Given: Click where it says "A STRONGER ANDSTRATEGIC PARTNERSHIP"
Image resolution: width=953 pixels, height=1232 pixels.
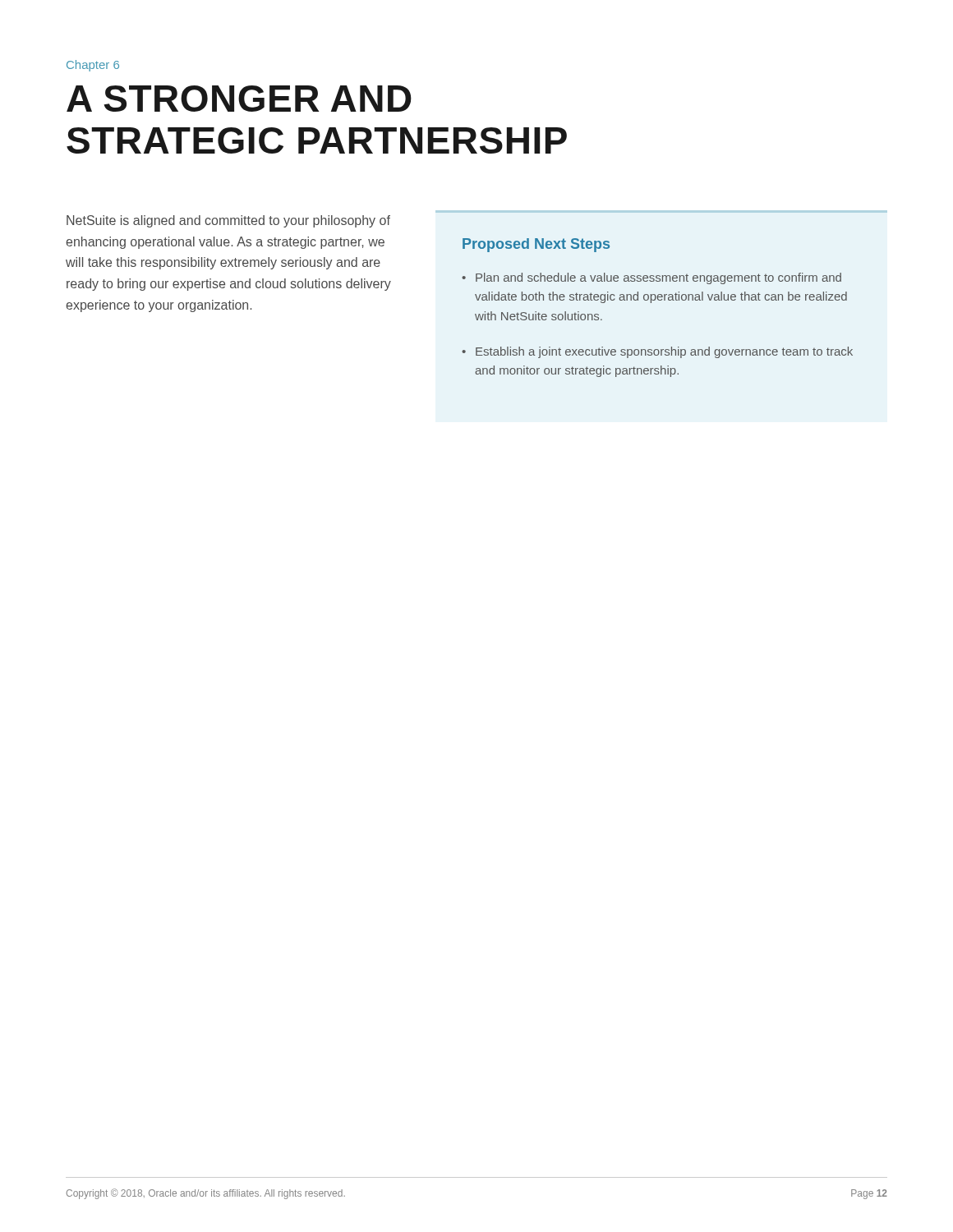Looking at the screenshot, I should tap(317, 120).
